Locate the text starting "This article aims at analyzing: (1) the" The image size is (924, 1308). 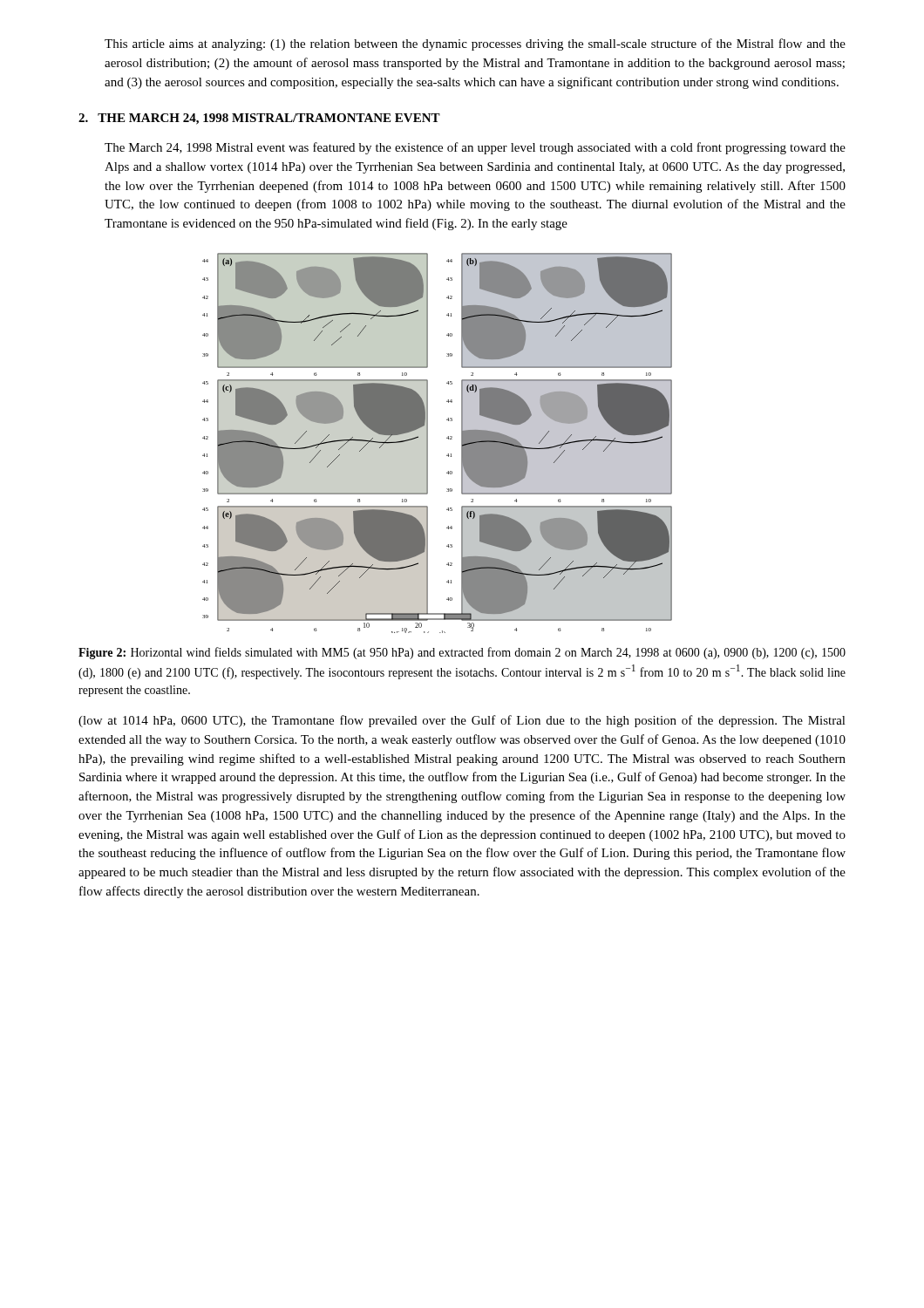pos(475,63)
